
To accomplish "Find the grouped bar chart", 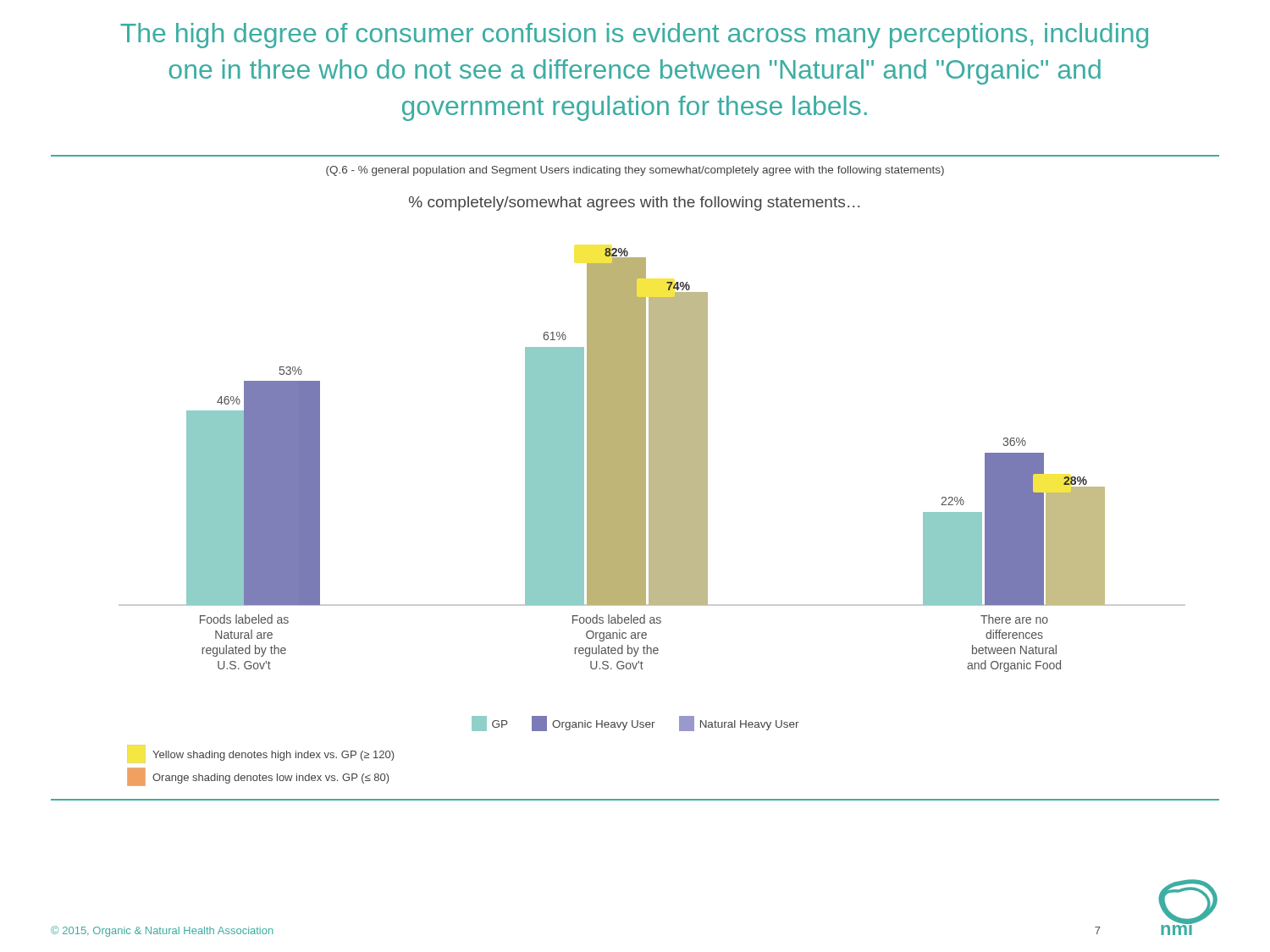I will pyautogui.click(x=635, y=465).
